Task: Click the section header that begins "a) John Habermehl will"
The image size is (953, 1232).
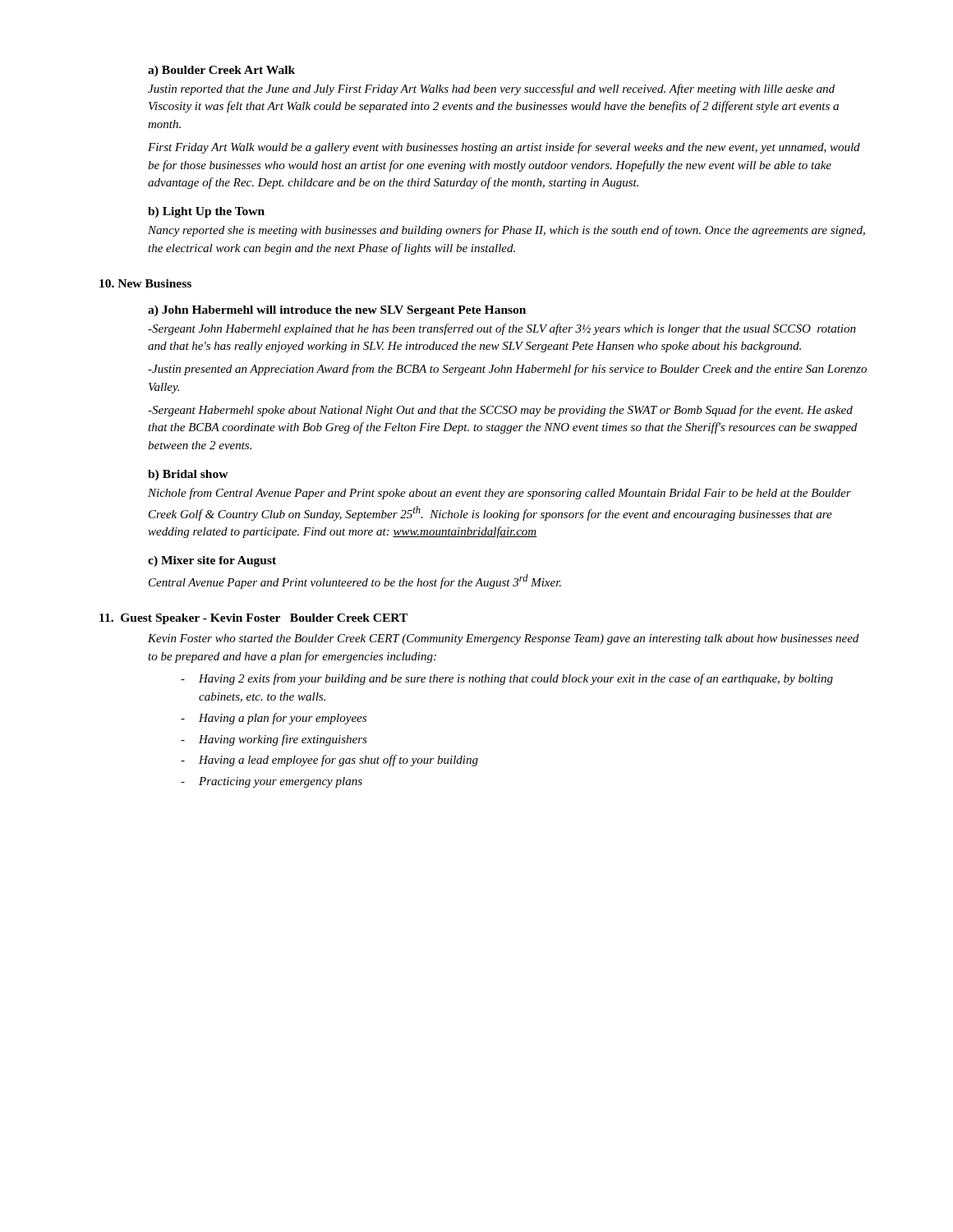Action: click(509, 309)
